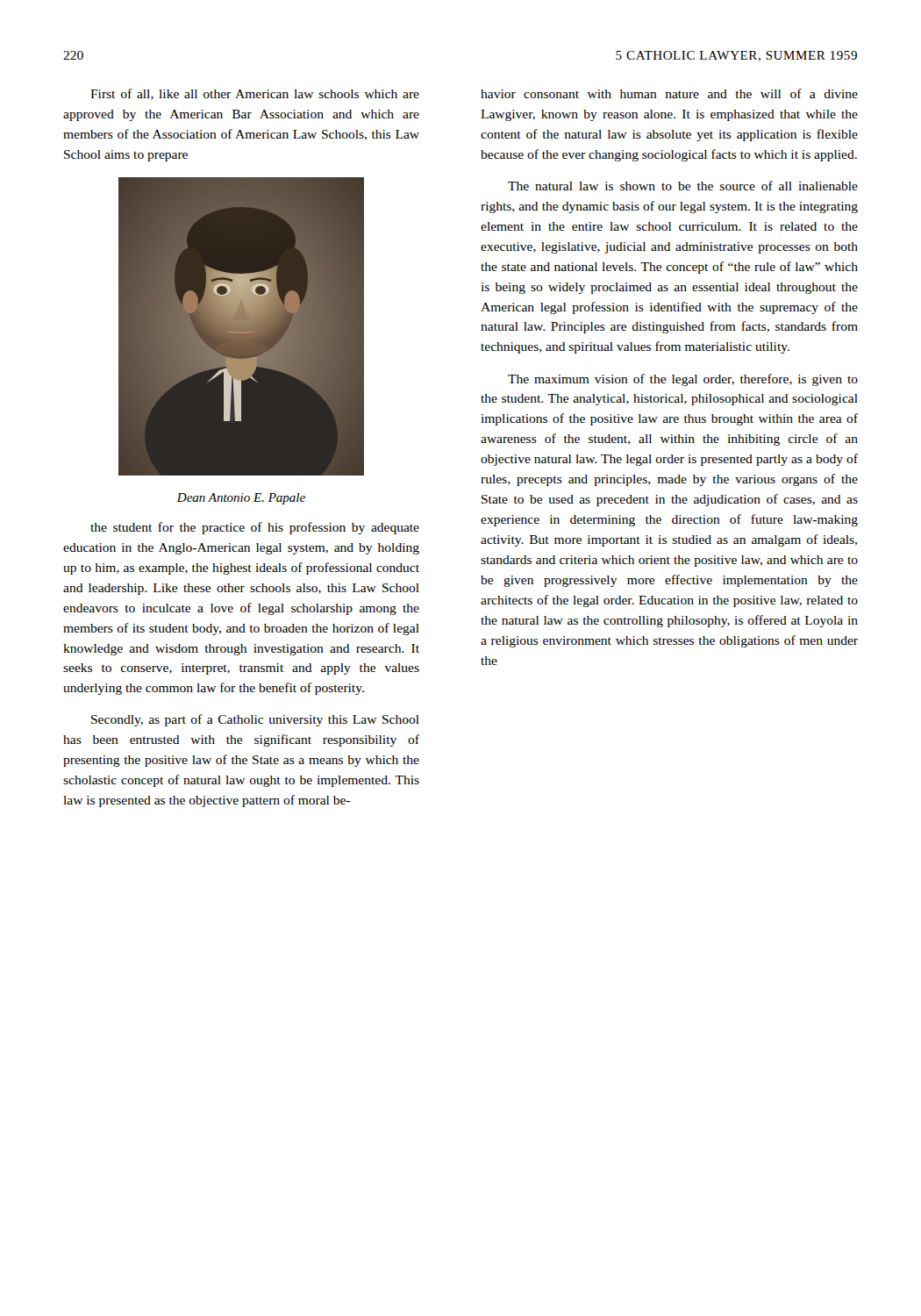Find the caption with the text "Dean Antonio E. Papale"

(x=241, y=497)
